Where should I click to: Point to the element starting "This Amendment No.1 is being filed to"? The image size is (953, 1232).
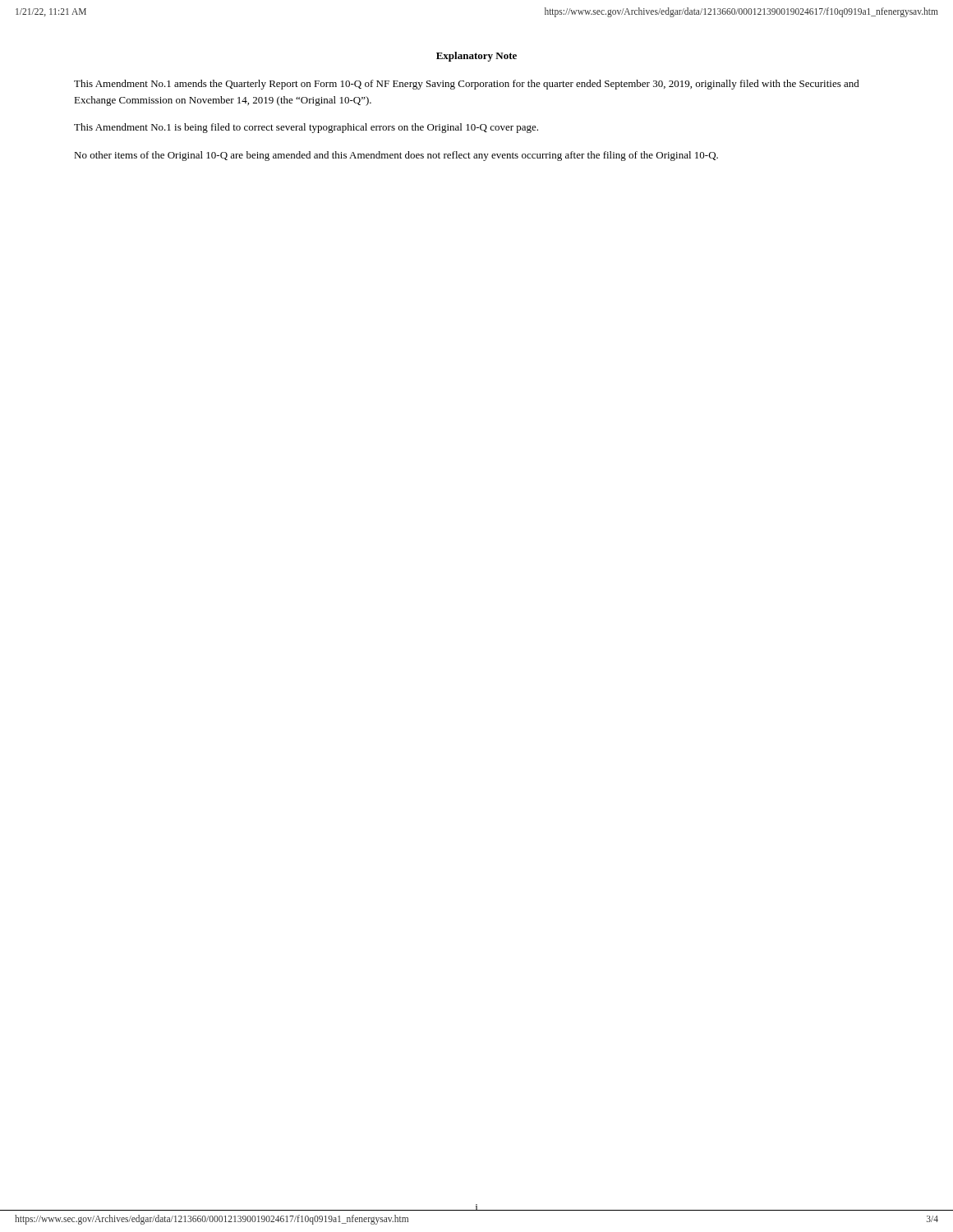306,127
